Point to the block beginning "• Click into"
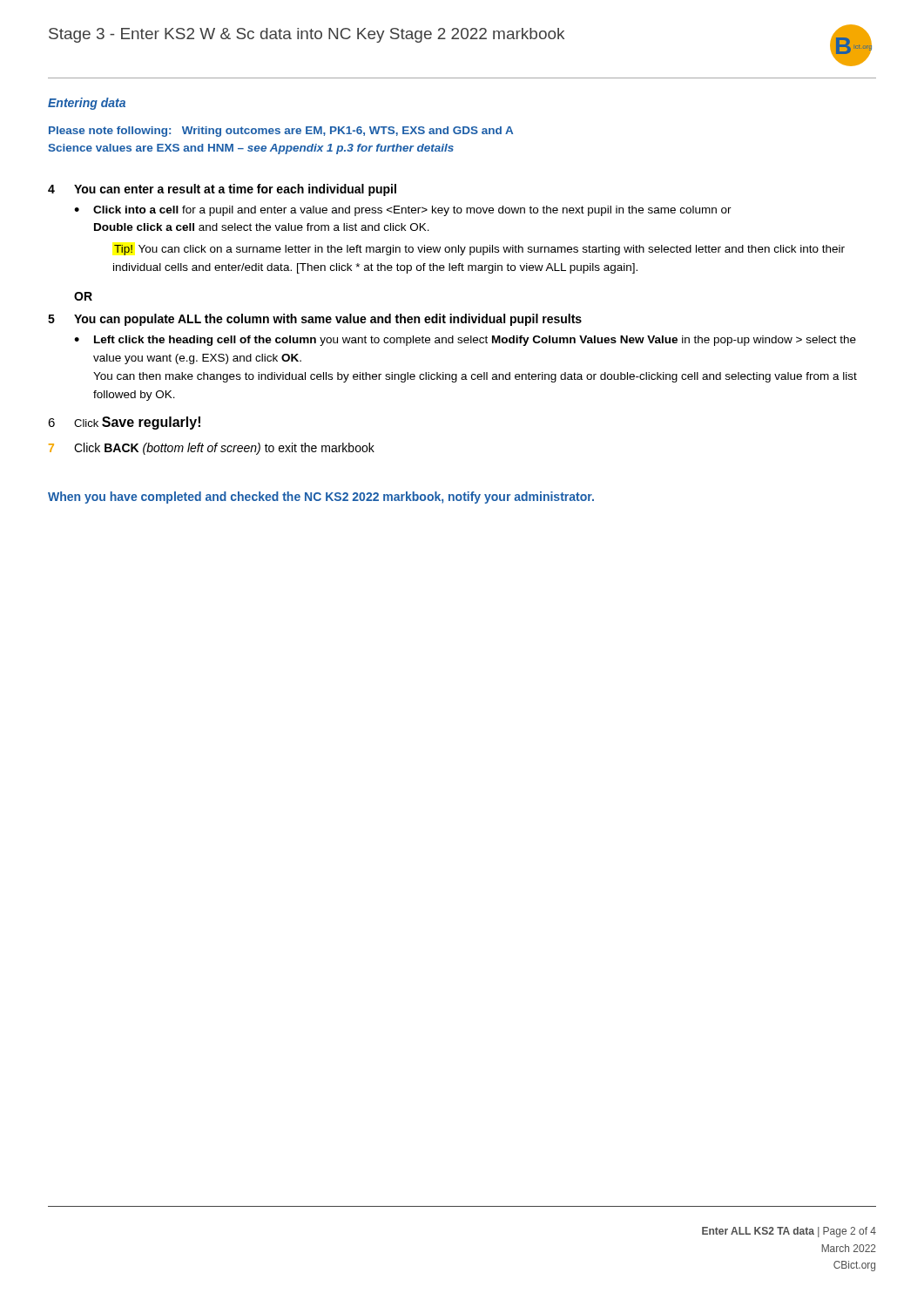Viewport: 924px width, 1307px height. tap(475, 241)
